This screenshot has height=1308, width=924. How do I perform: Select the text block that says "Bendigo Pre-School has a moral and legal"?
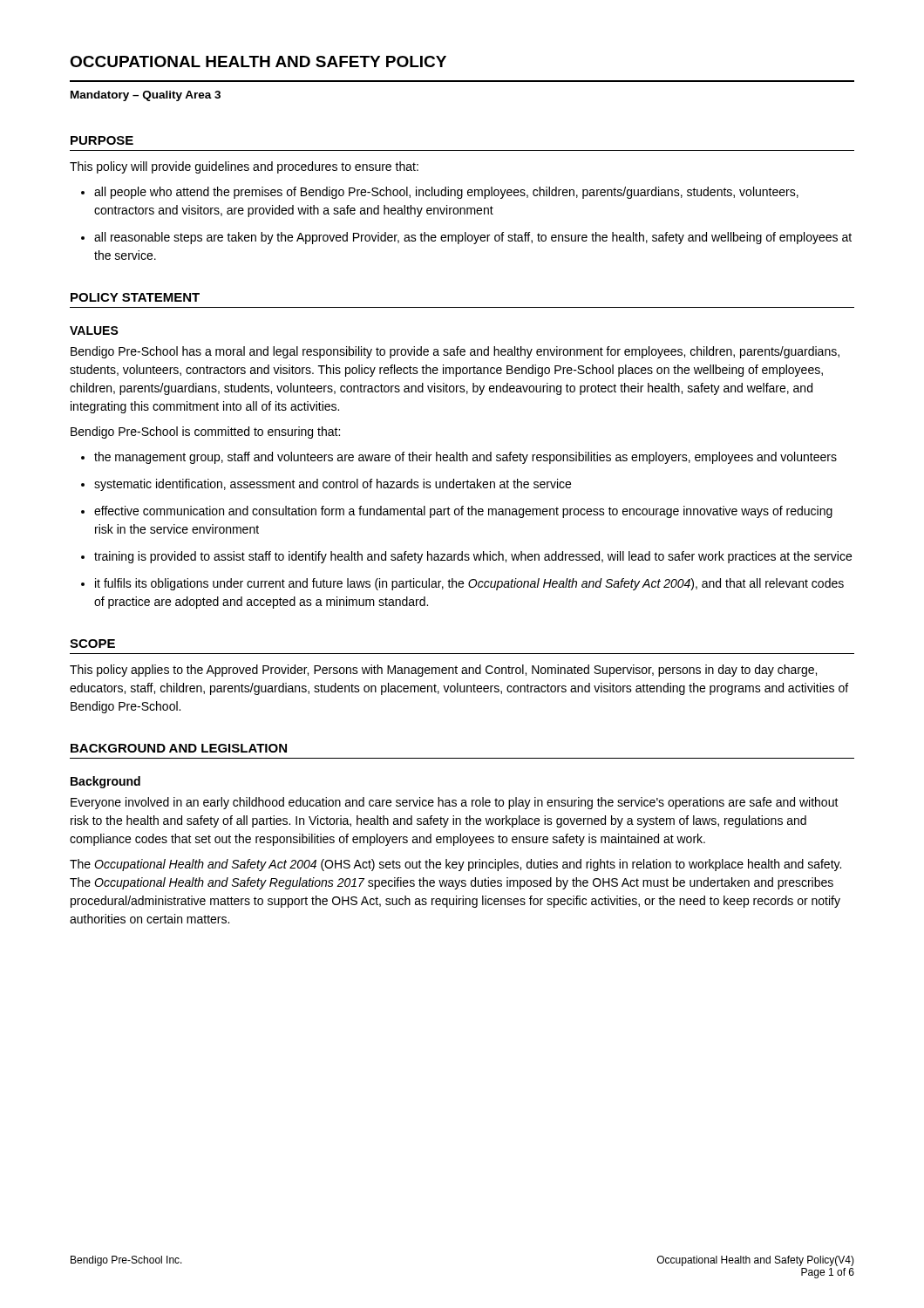pos(462,379)
